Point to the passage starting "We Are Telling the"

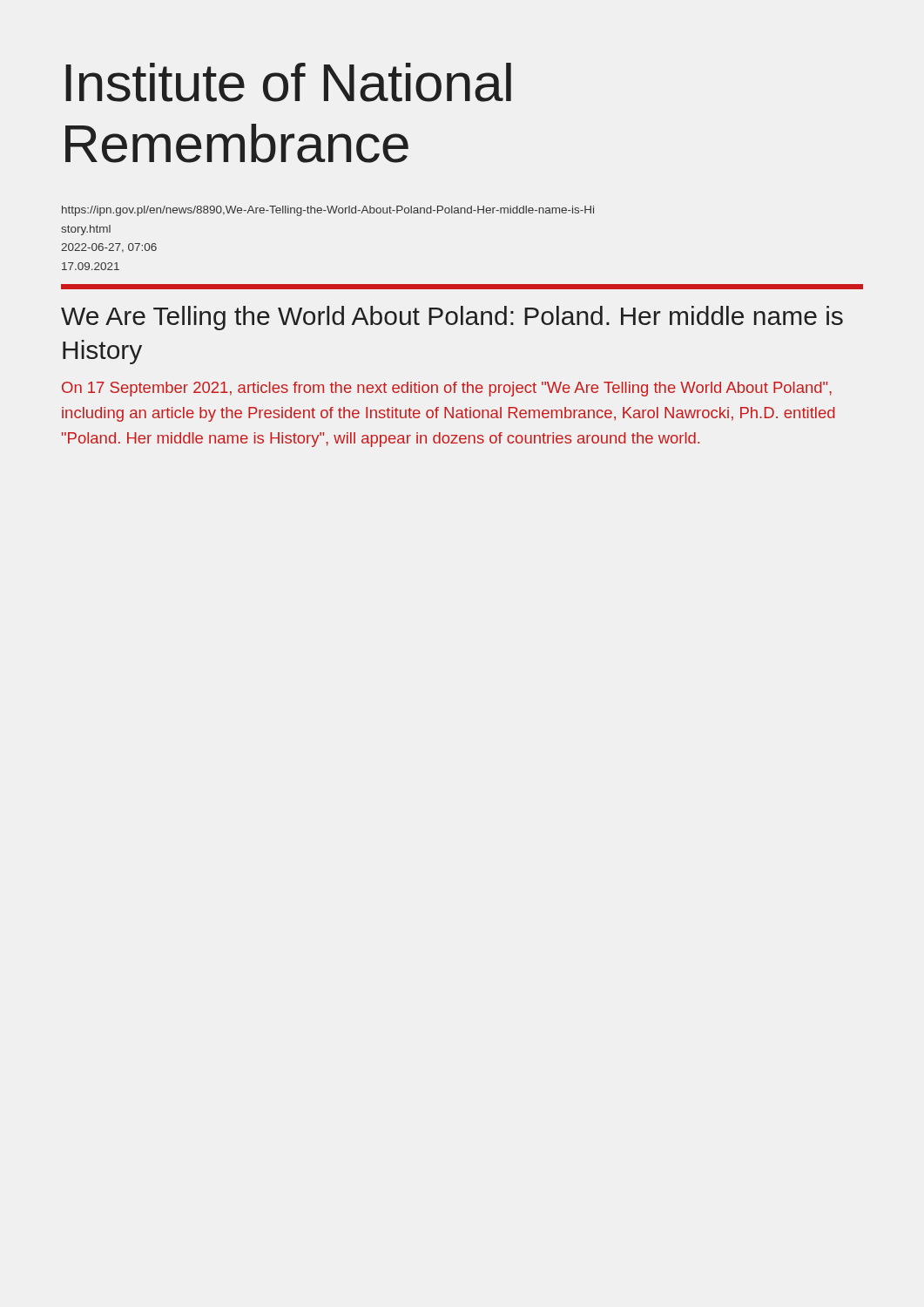[462, 334]
